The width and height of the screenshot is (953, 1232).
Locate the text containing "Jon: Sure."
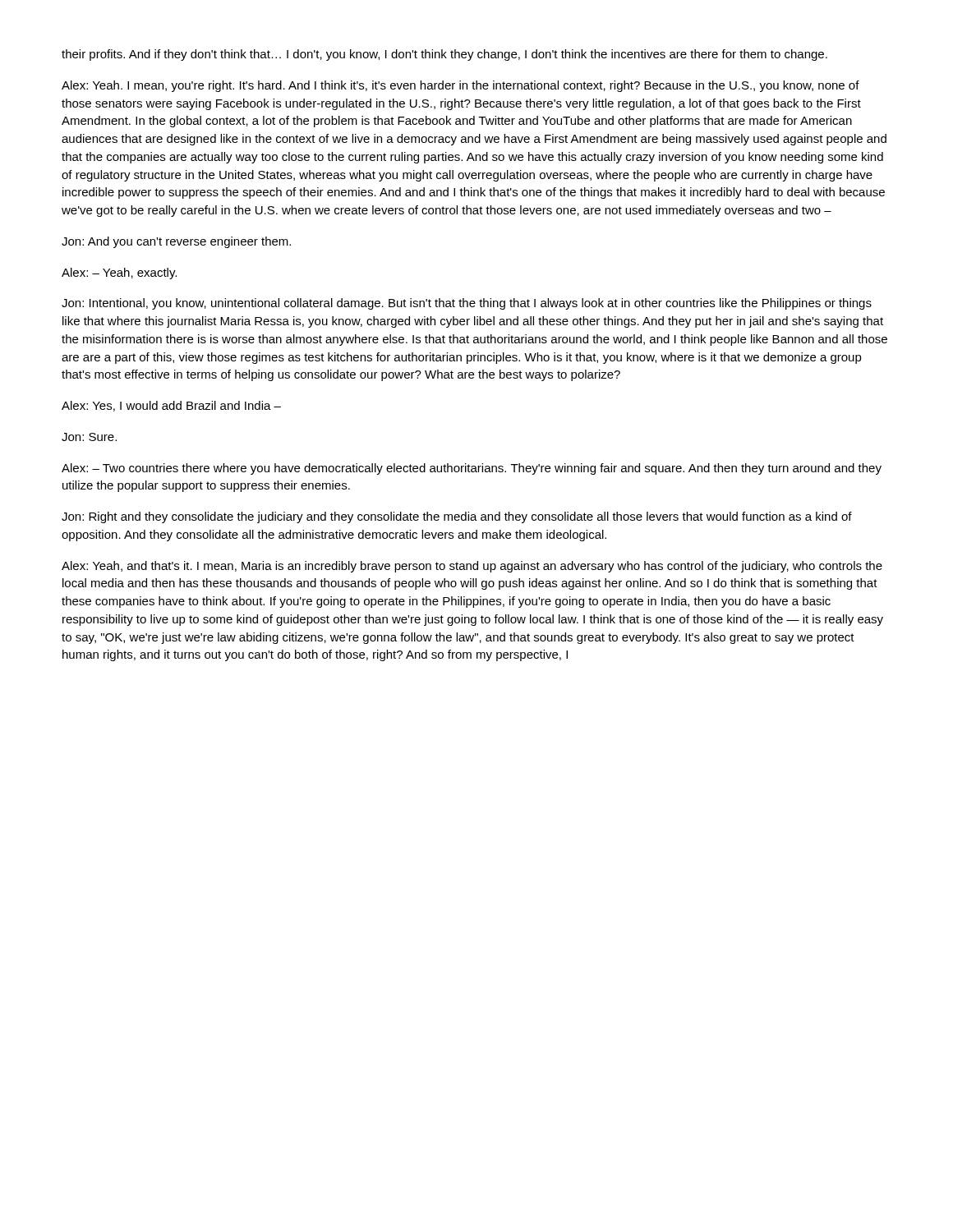pos(90,436)
